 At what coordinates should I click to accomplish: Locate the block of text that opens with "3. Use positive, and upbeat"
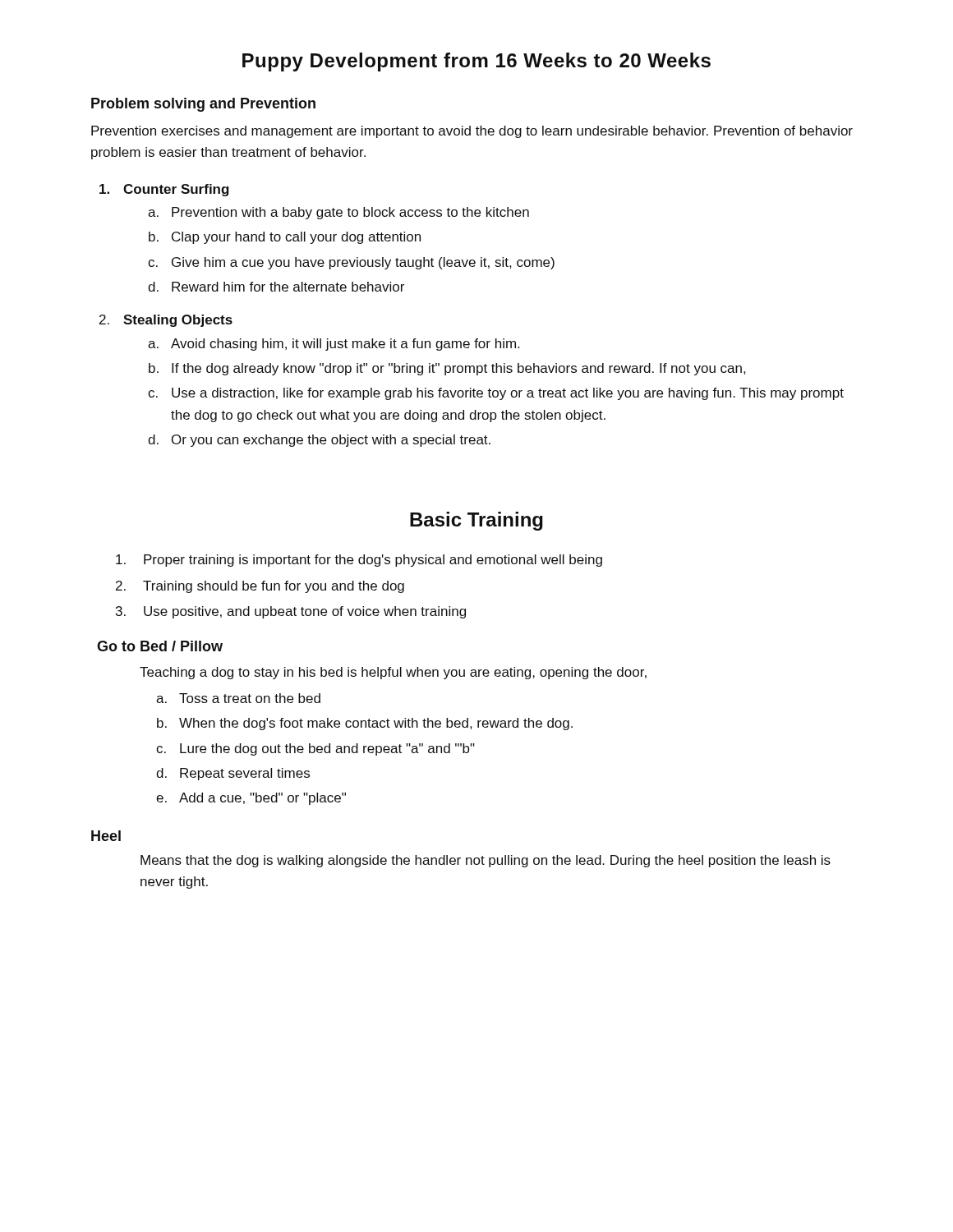point(291,612)
